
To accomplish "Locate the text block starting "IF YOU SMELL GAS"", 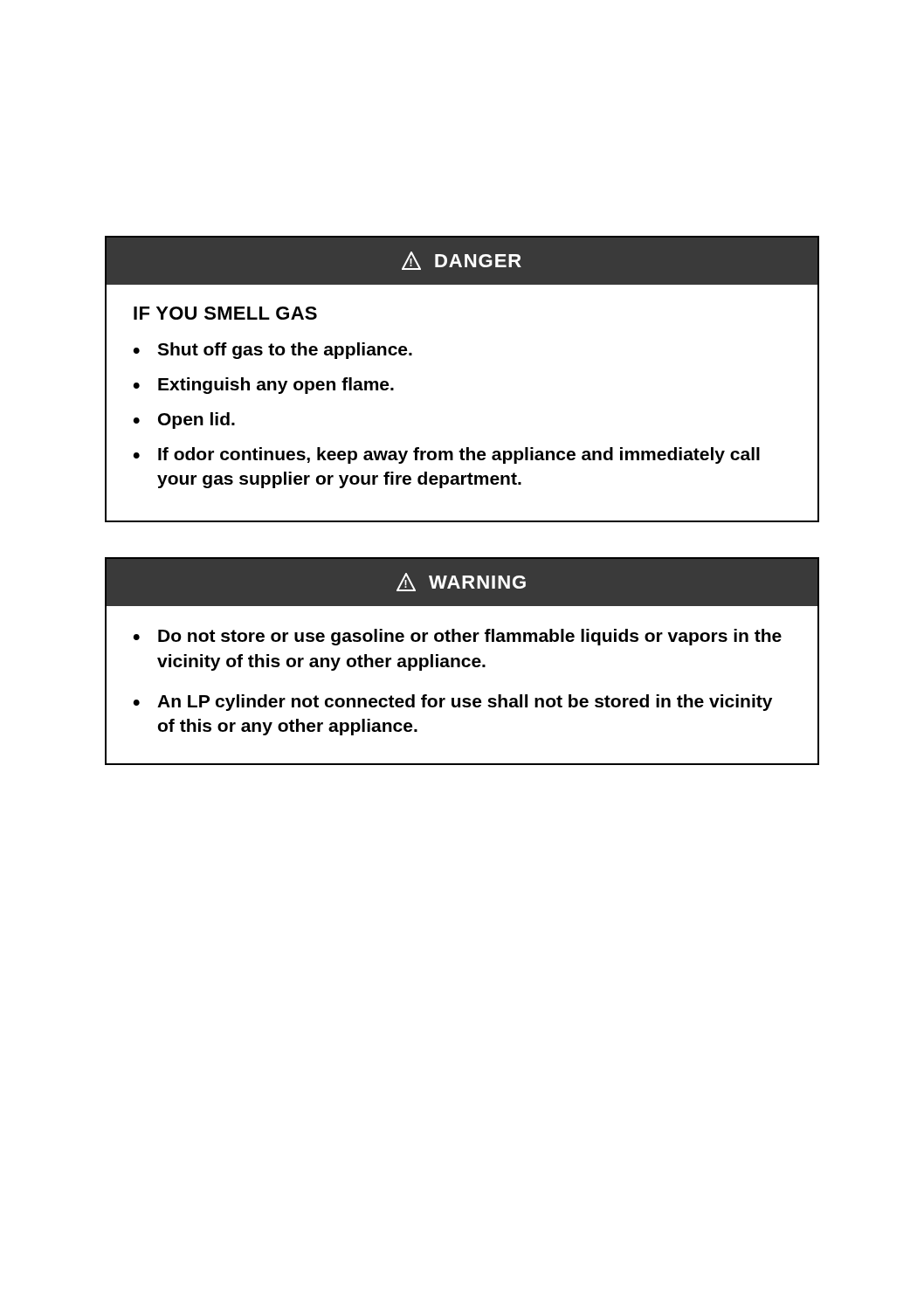I will [225, 313].
